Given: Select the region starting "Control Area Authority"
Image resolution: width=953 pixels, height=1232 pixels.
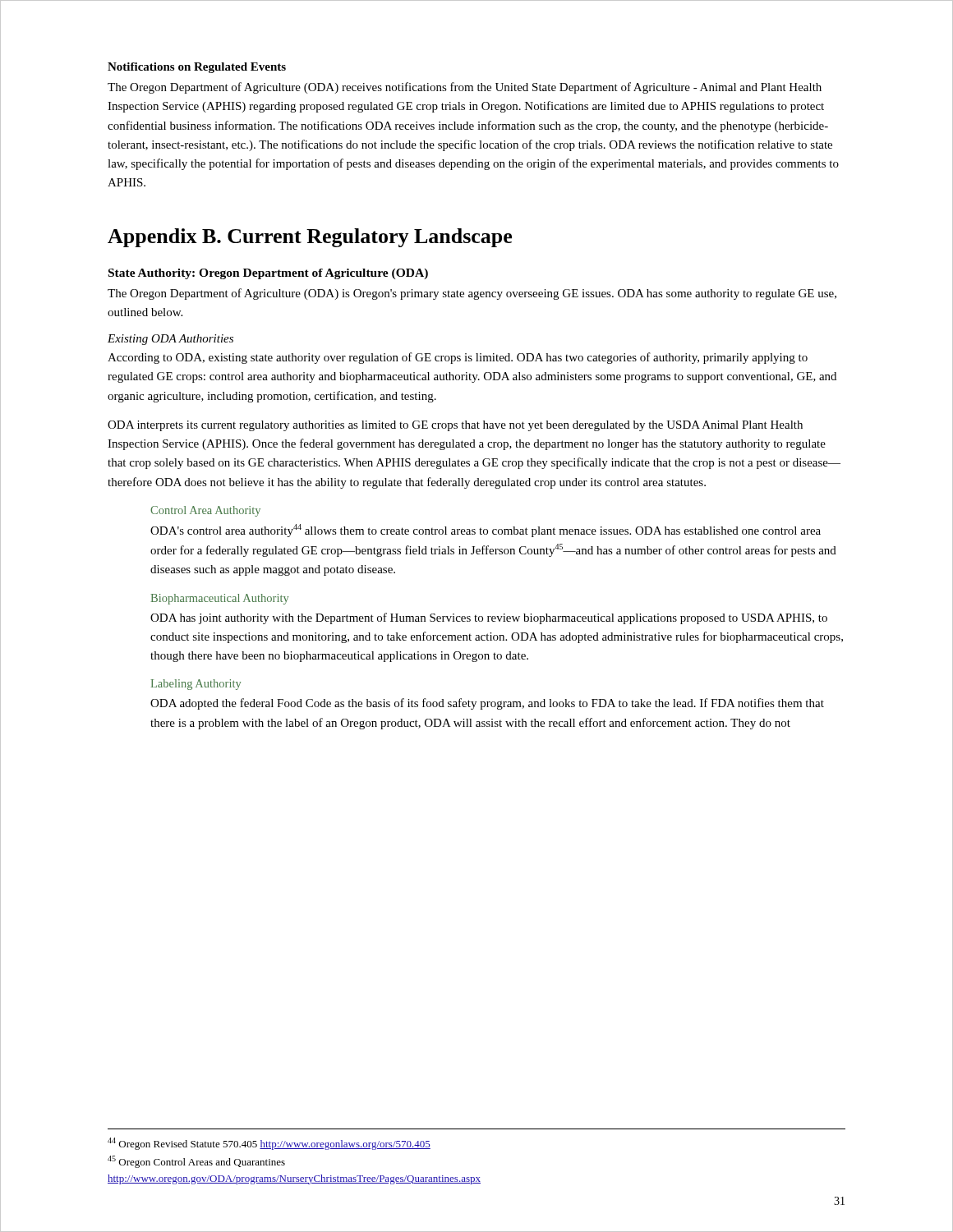Looking at the screenshot, I should point(206,510).
